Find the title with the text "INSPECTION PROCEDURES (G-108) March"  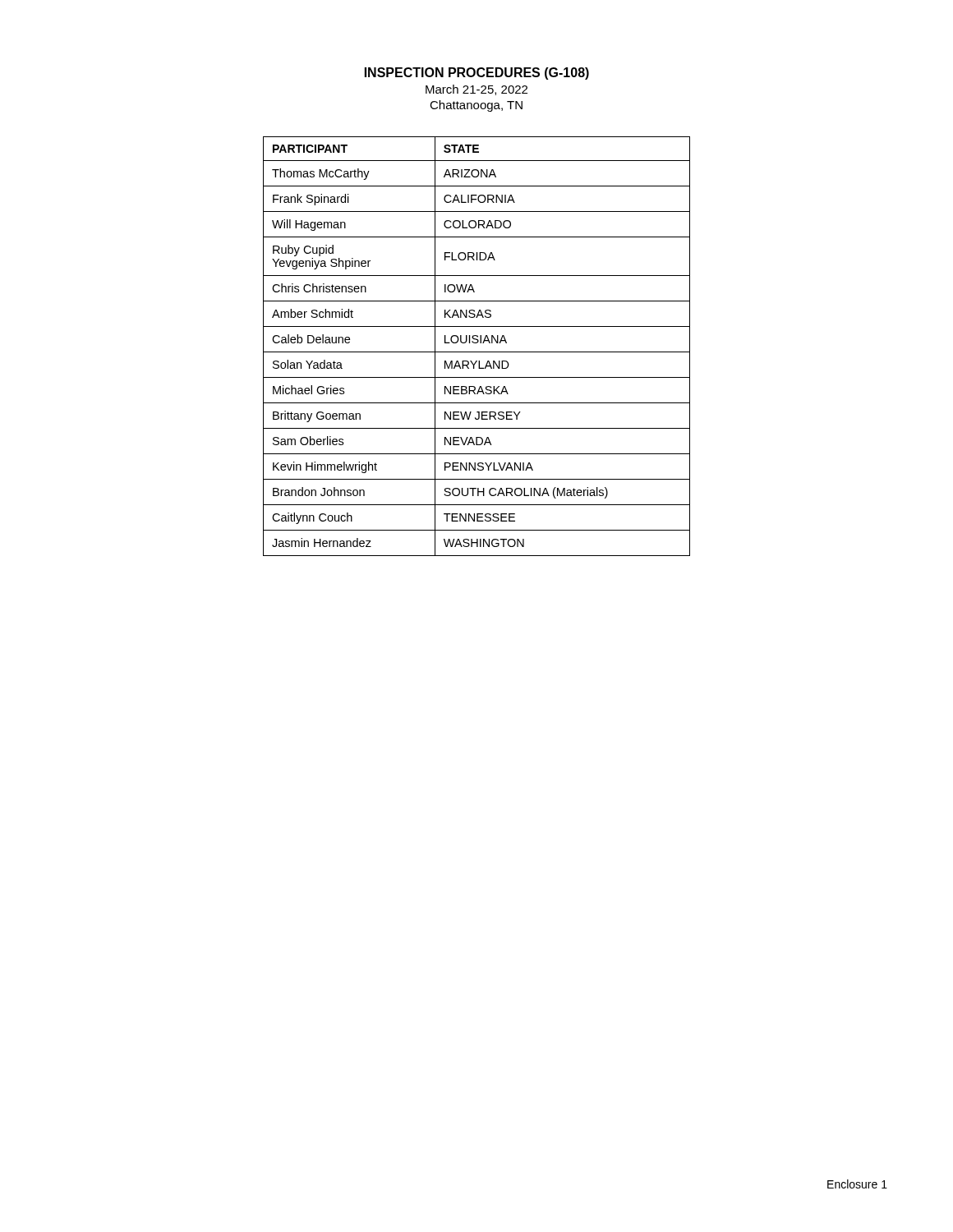pyautogui.click(x=476, y=89)
